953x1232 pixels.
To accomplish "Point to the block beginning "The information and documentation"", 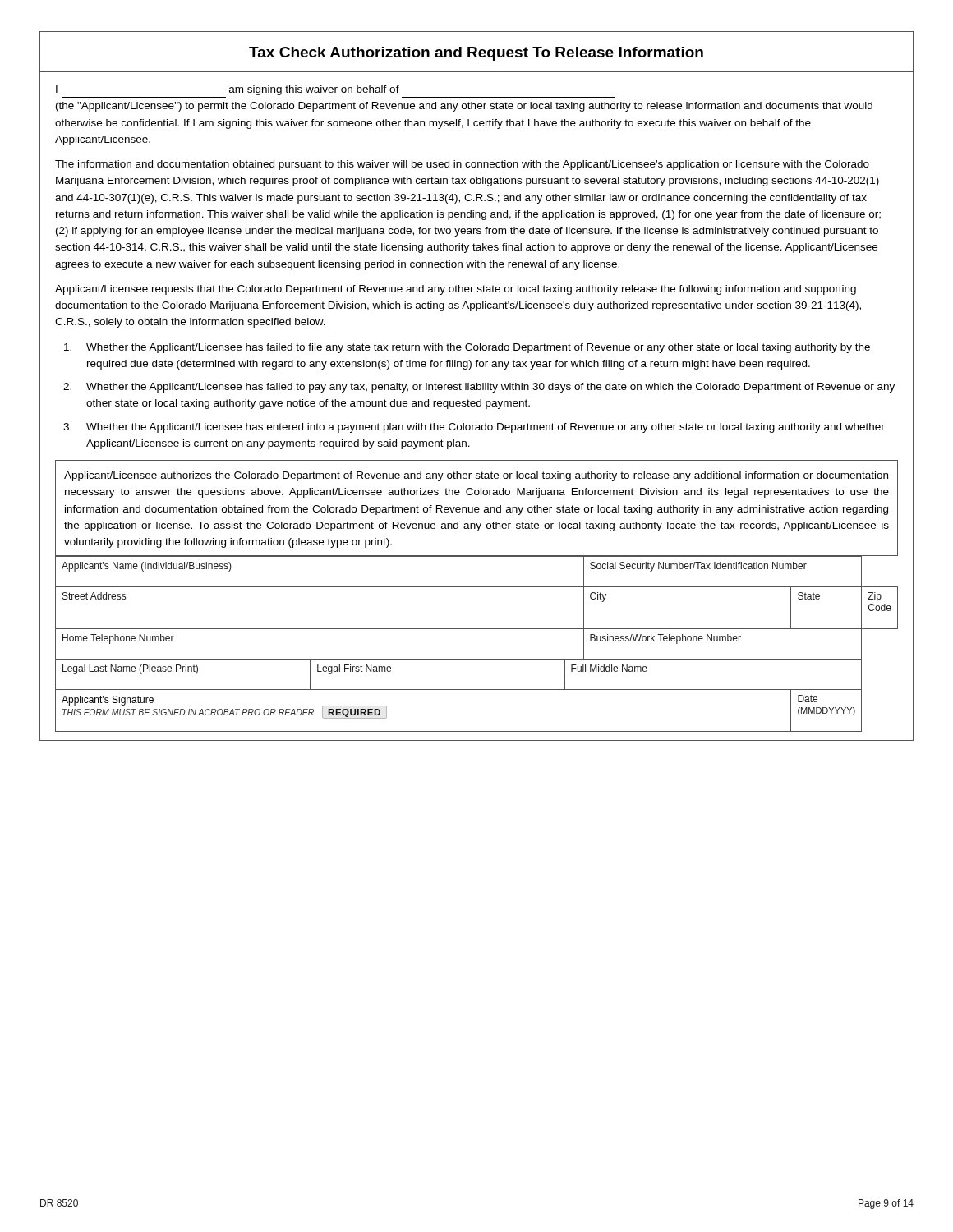I will pyautogui.click(x=468, y=214).
